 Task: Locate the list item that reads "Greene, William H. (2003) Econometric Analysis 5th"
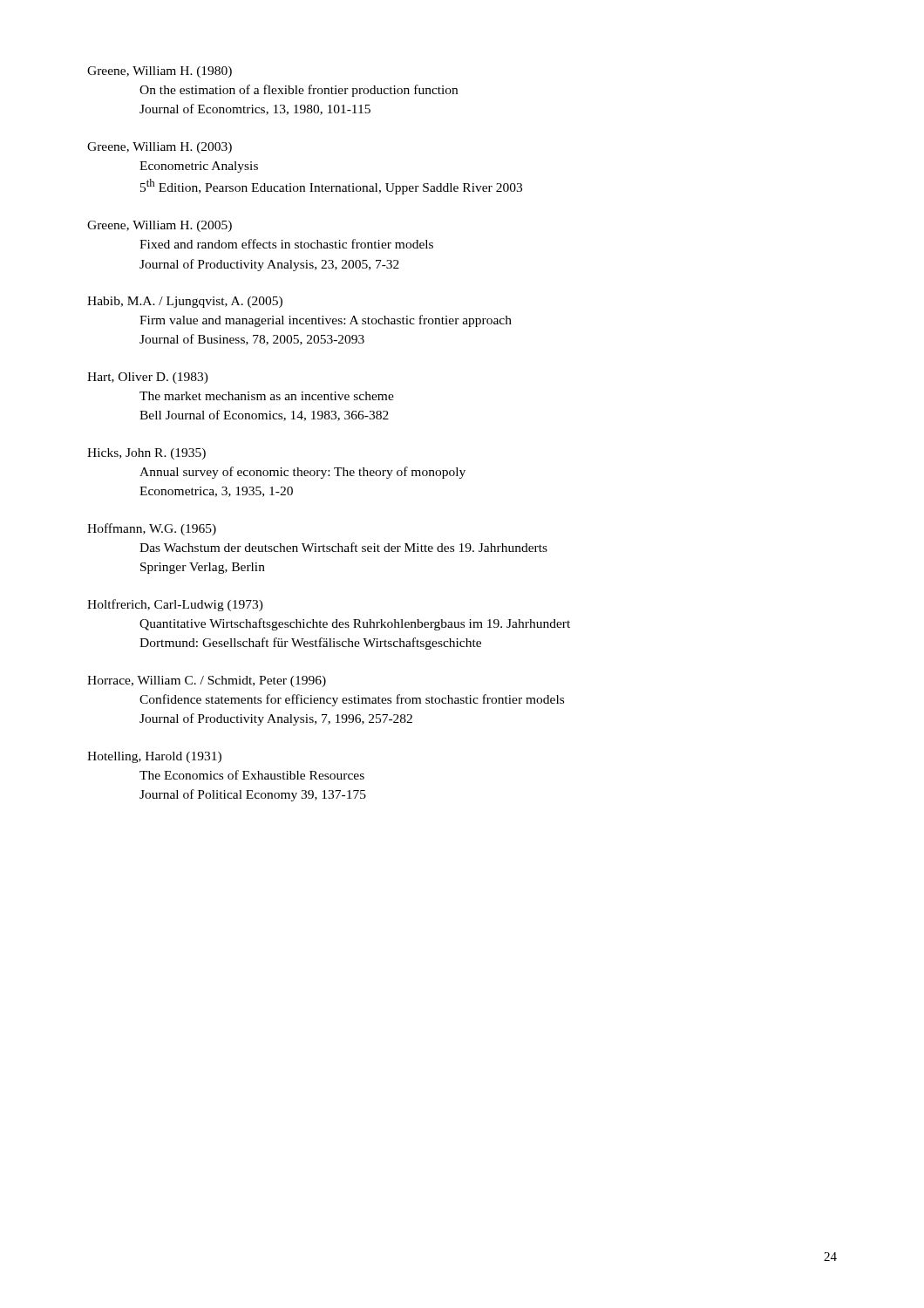tap(160, 148)
